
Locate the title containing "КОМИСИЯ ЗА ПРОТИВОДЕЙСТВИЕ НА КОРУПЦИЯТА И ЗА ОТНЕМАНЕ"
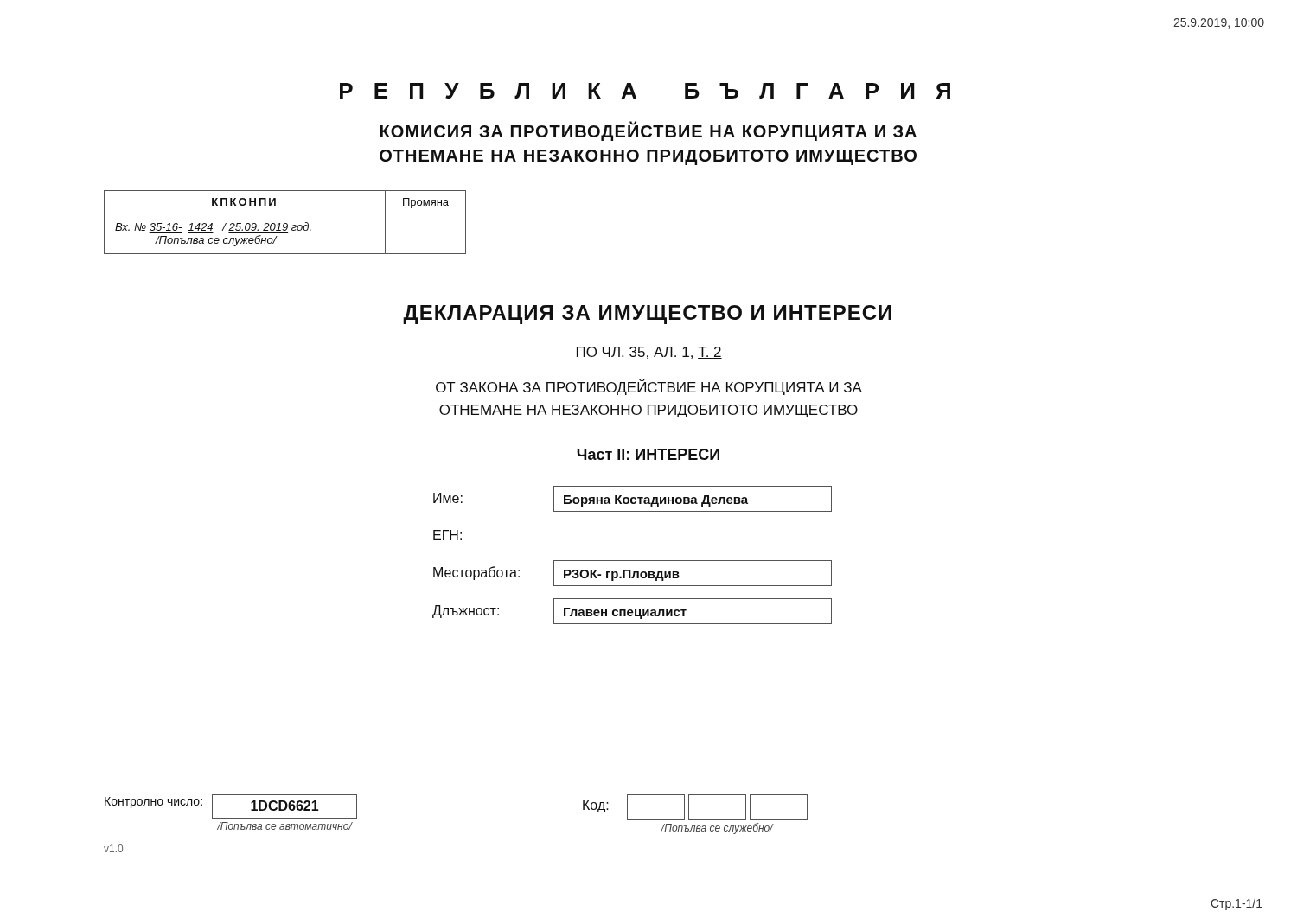[x=648, y=143]
